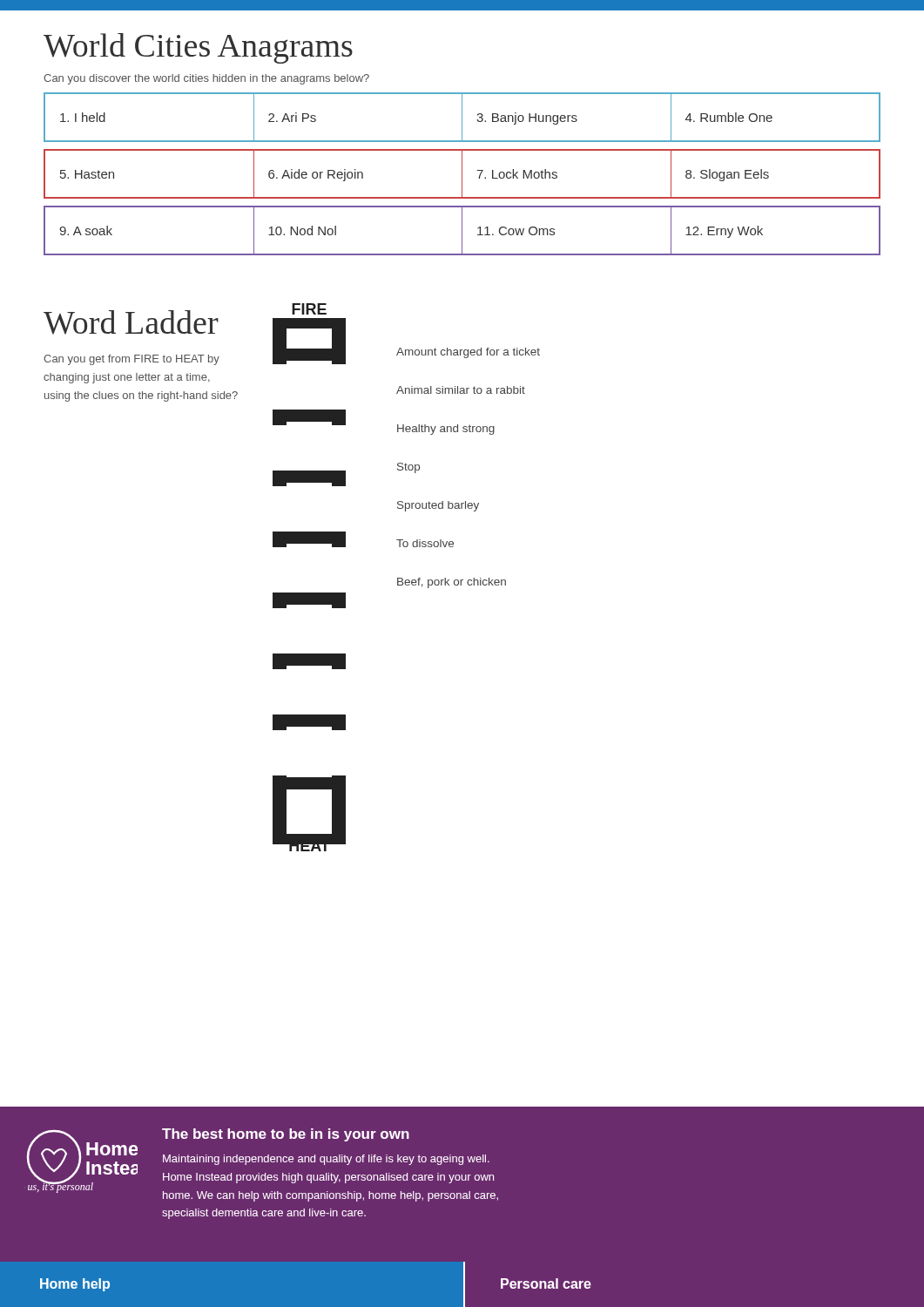Screen dimensions: 1307x924
Task: Navigate to the passage starting "The best home to be"
Action: pyautogui.click(x=286, y=1134)
